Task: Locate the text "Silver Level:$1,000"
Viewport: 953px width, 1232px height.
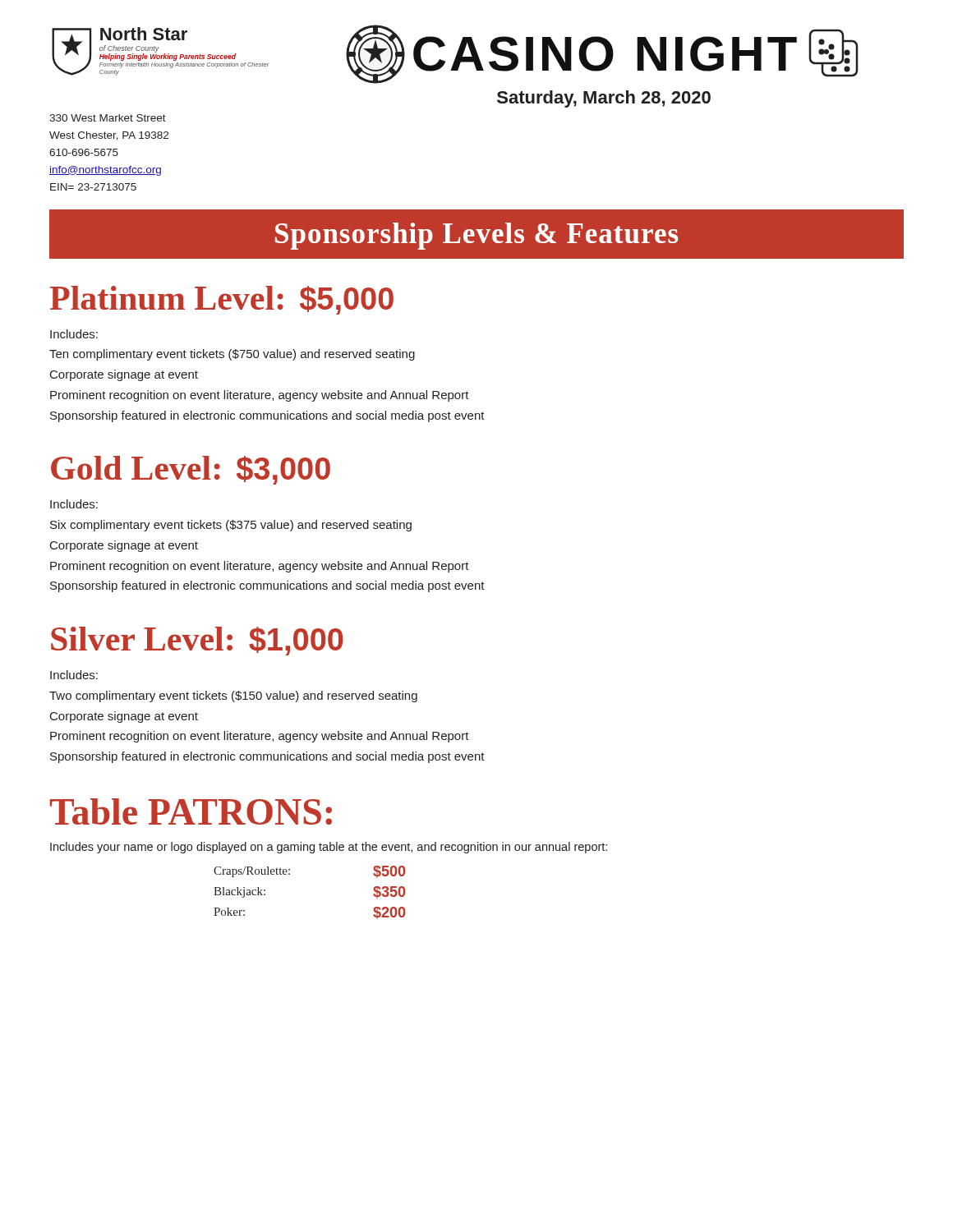Action: point(197,639)
